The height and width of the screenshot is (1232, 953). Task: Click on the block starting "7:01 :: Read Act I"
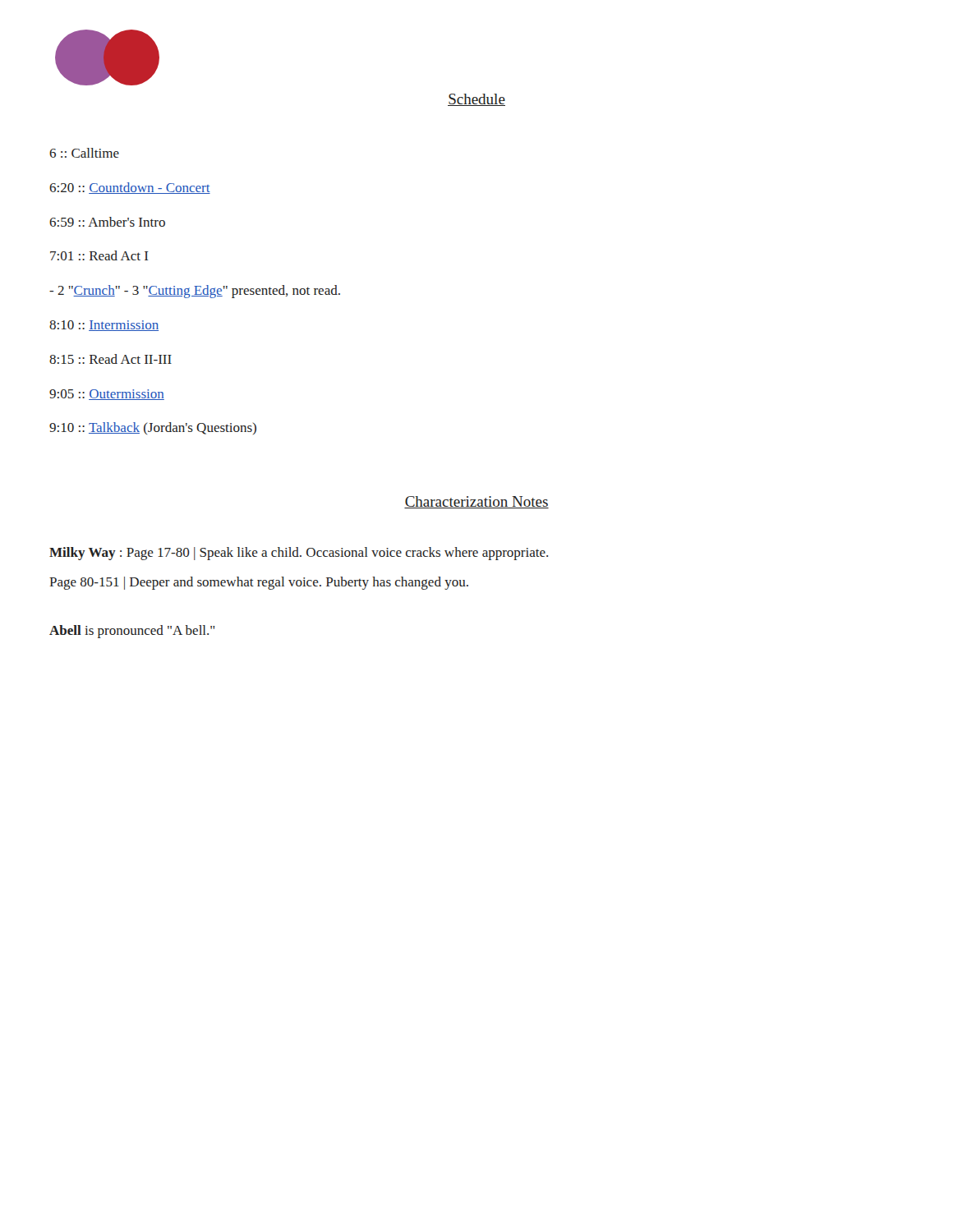pyautogui.click(x=99, y=256)
